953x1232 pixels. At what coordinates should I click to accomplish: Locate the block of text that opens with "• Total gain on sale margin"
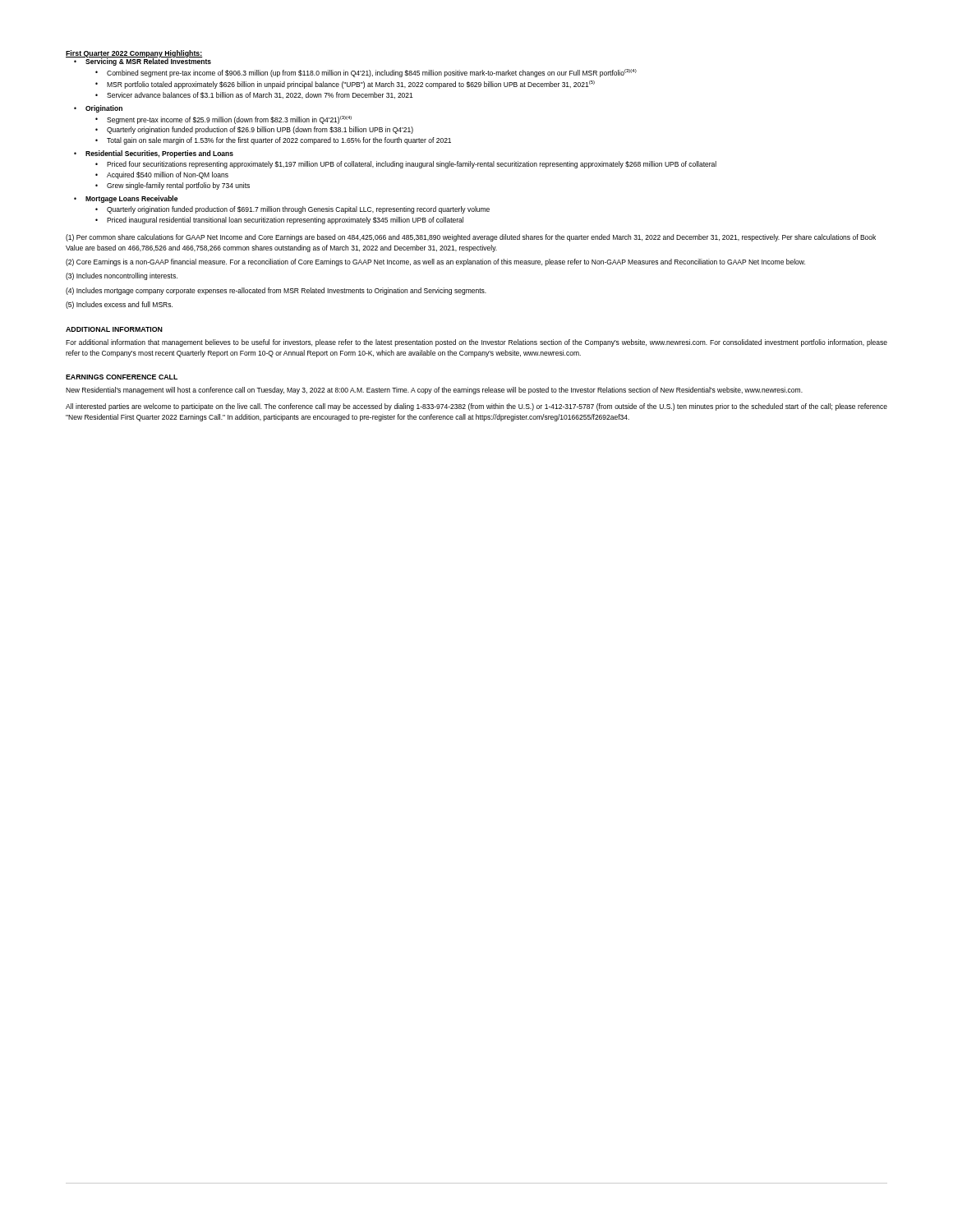(x=273, y=141)
